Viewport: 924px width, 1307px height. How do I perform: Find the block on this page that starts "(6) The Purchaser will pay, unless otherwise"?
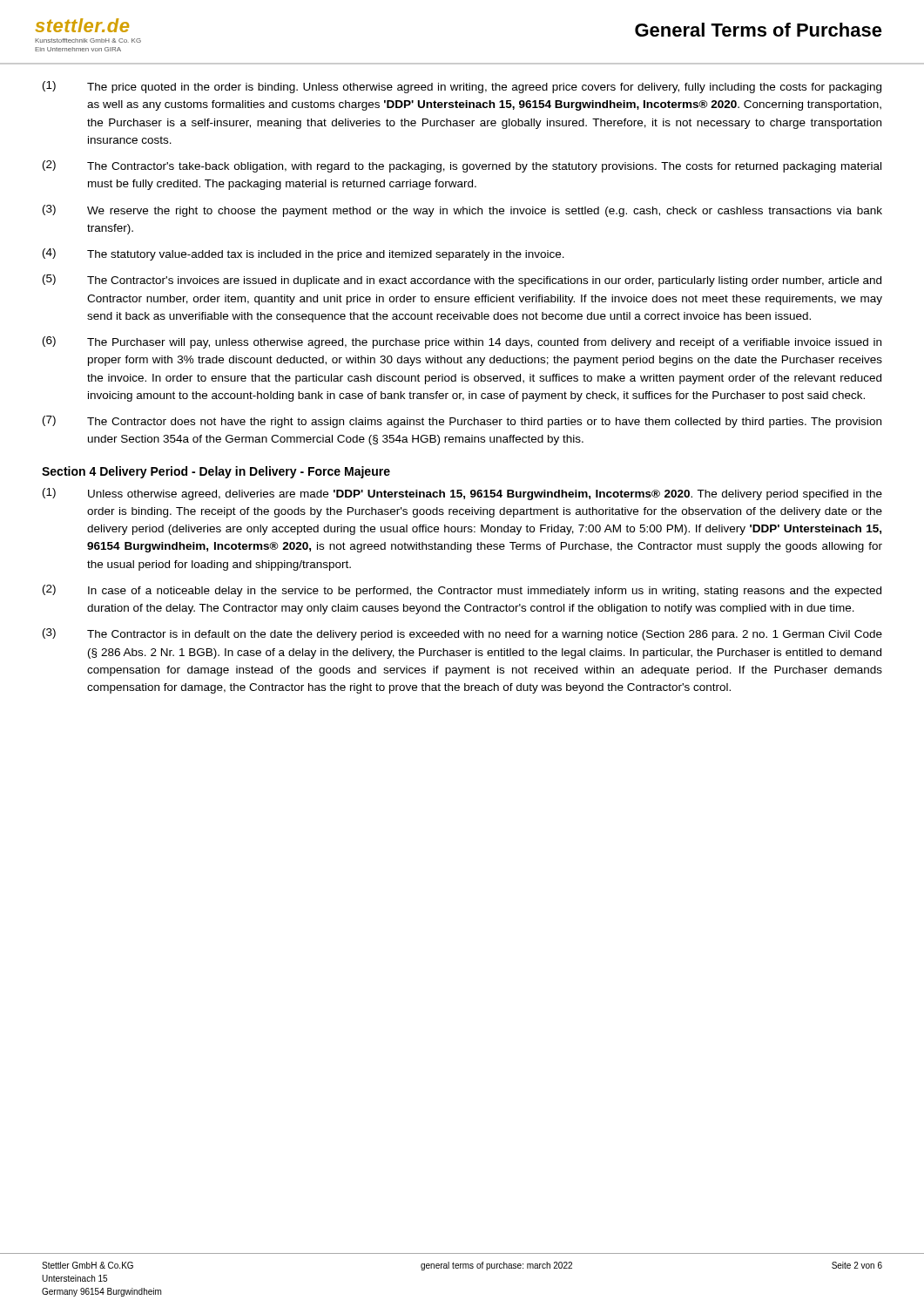coord(462,369)
